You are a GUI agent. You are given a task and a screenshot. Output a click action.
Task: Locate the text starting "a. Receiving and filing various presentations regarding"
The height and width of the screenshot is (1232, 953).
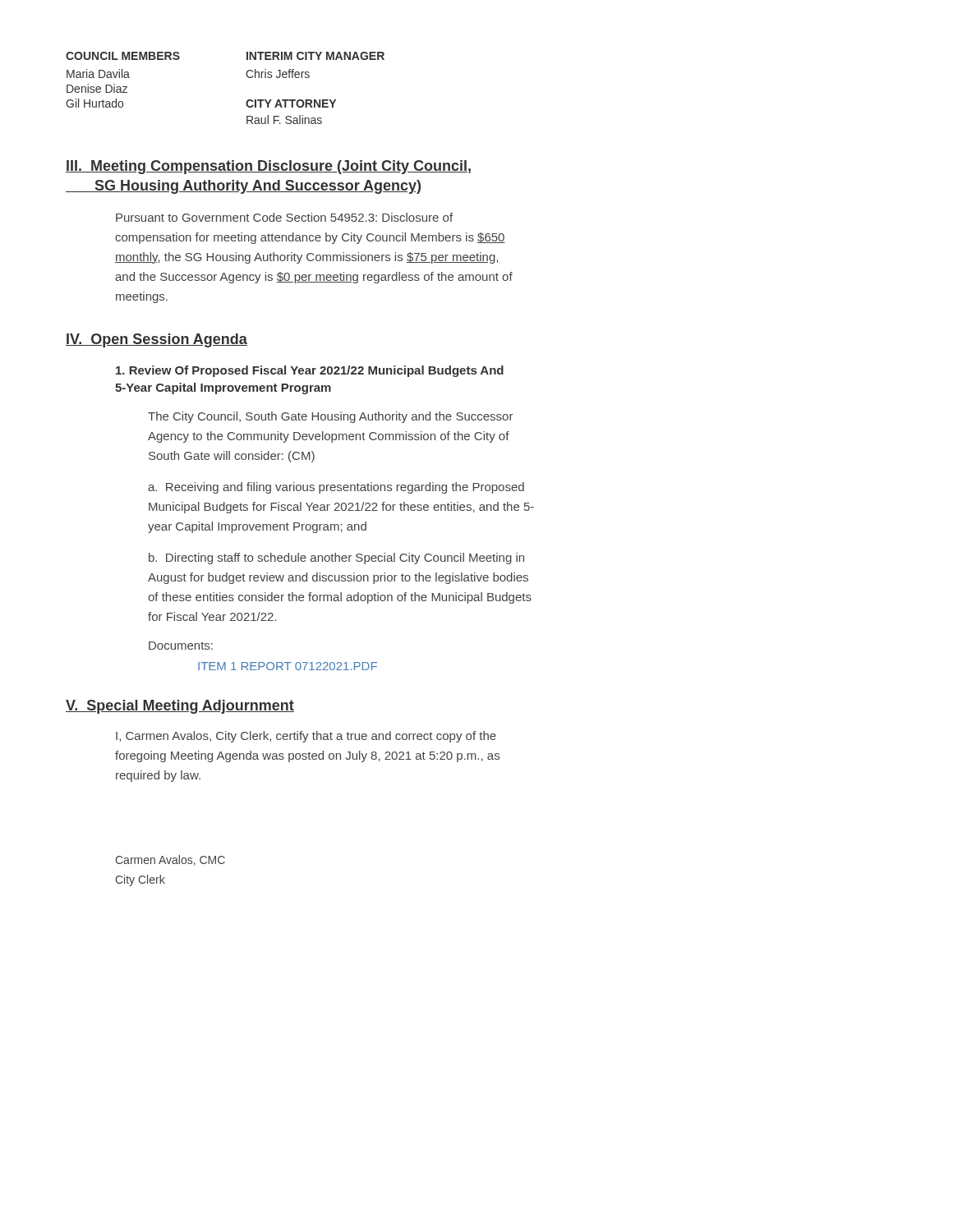point(341,506)
